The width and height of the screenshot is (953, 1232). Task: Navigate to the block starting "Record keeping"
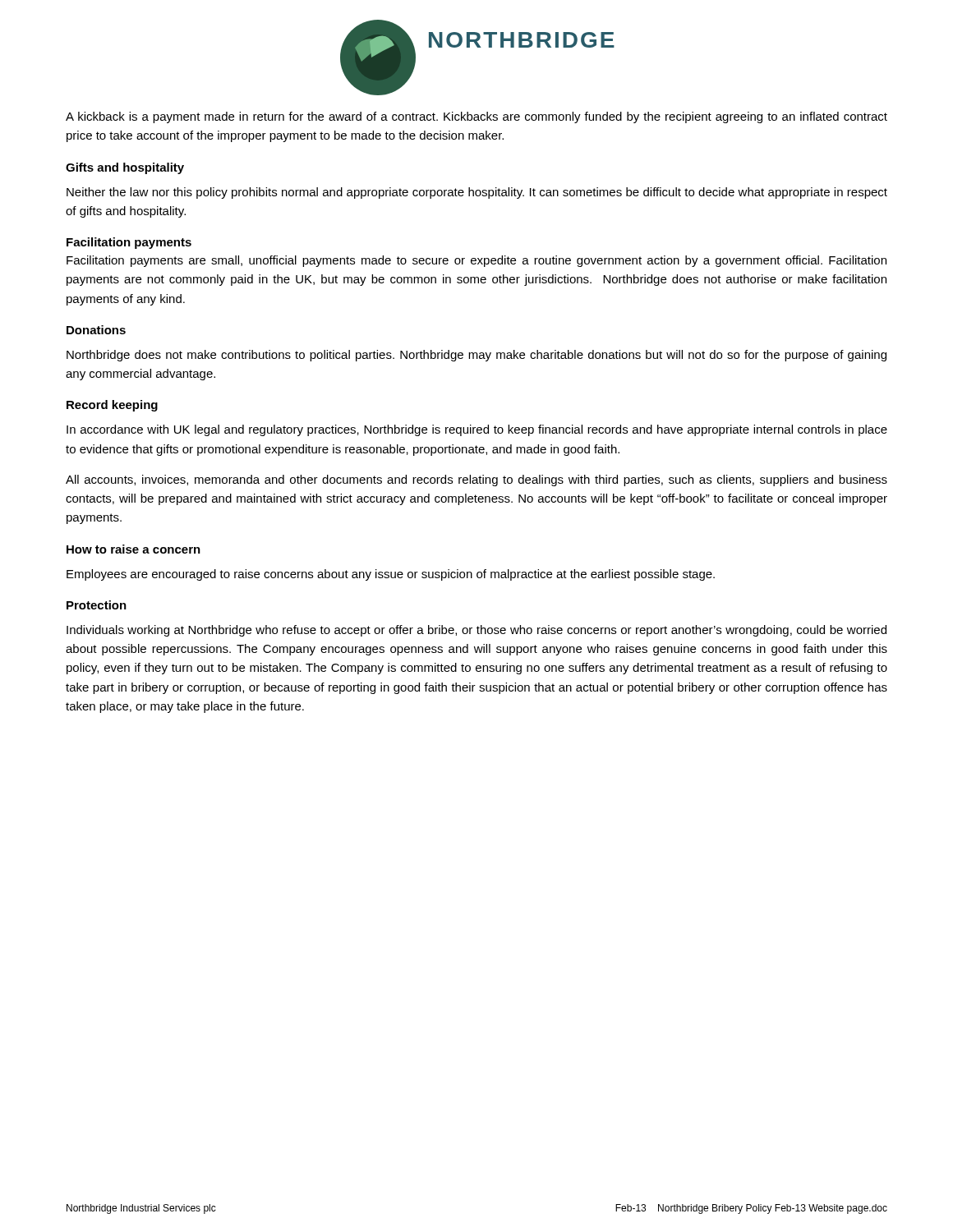click(x=112, y=405)
